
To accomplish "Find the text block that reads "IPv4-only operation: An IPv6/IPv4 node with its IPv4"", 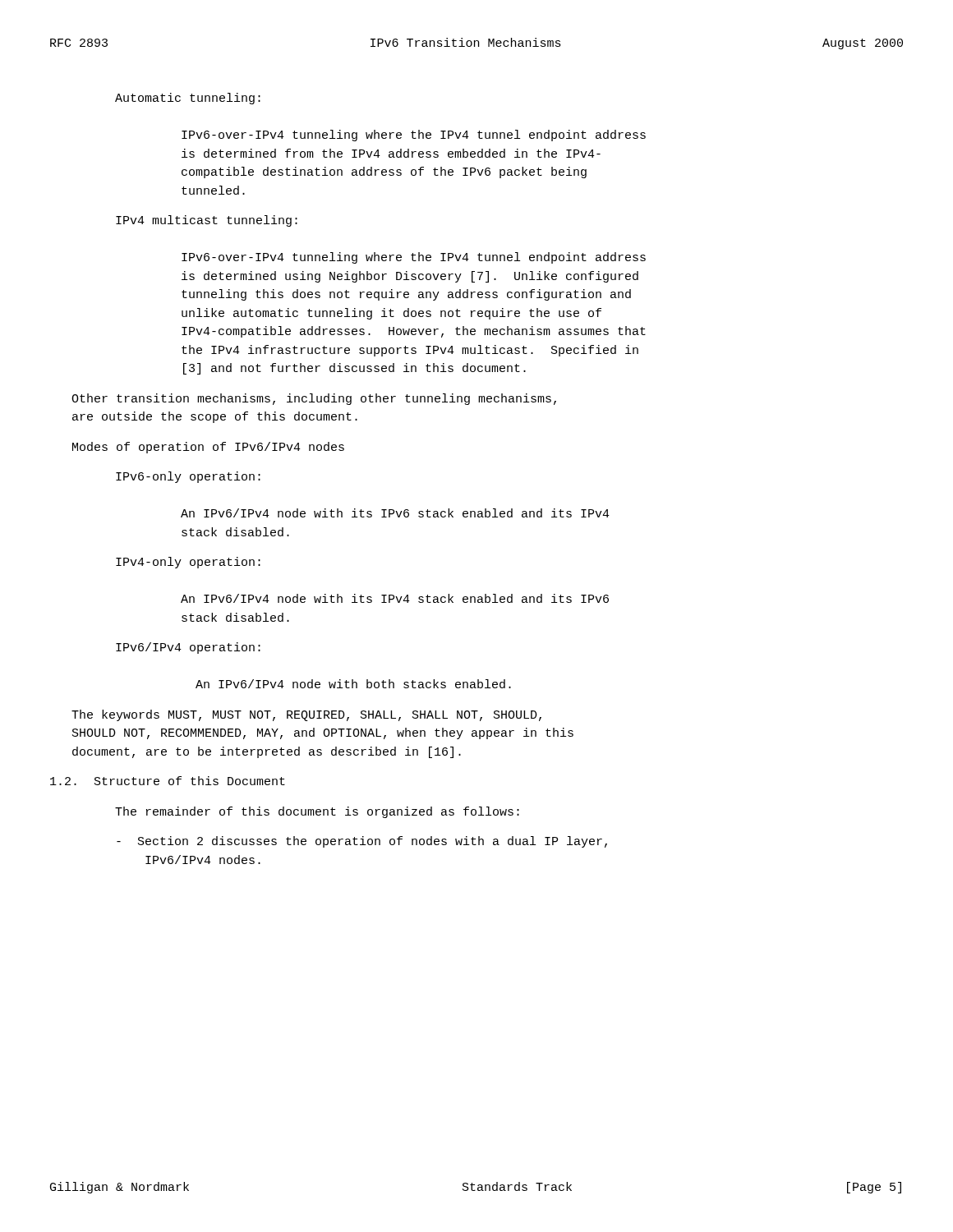I will [x=509, y=591].
